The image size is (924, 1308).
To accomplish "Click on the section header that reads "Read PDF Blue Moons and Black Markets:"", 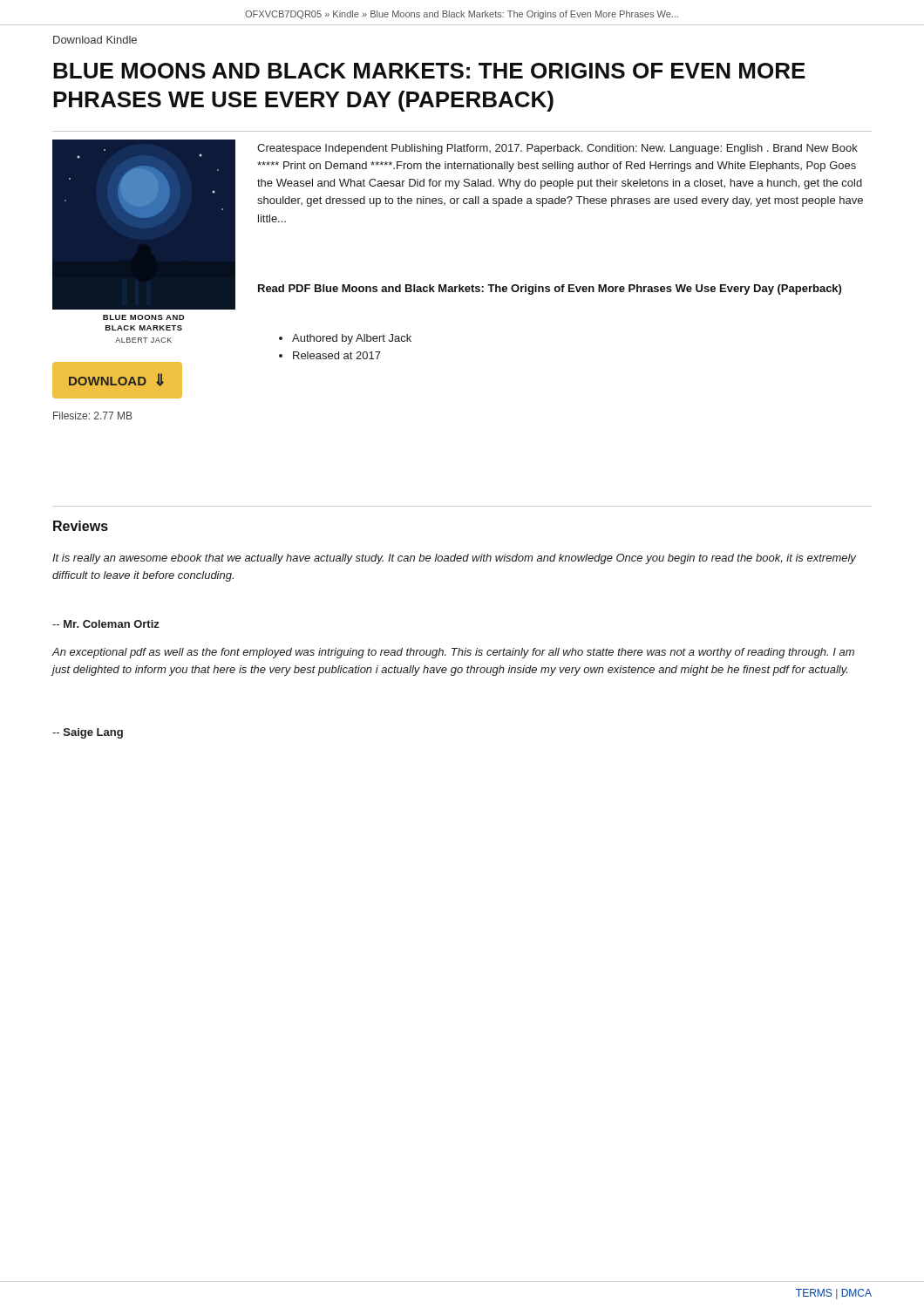I will [550, 288].
